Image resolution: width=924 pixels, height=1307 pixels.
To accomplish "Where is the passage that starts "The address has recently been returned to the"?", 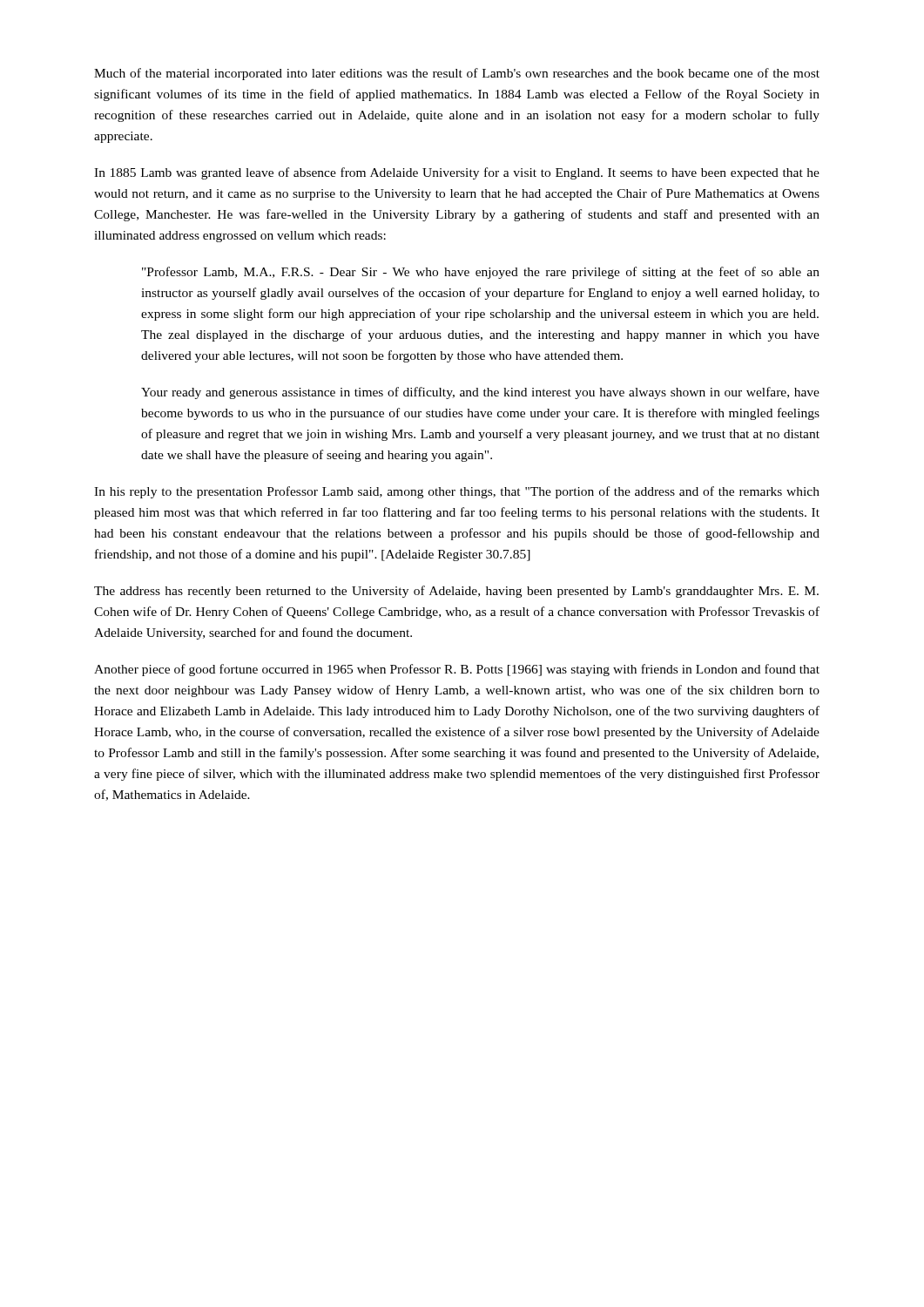I will [x=457, y=612].
